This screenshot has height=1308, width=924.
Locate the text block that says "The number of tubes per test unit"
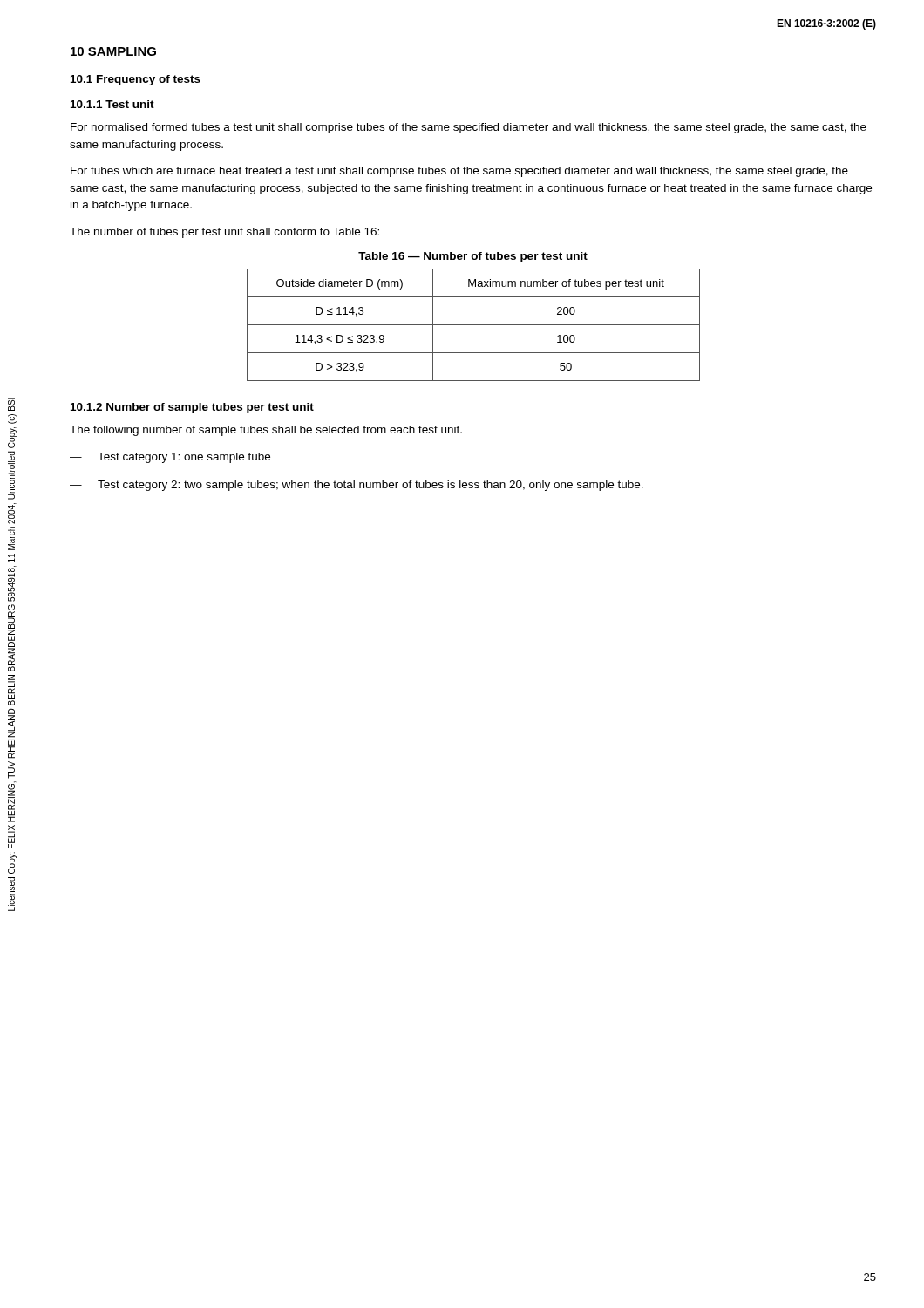(x=225, y=231)
